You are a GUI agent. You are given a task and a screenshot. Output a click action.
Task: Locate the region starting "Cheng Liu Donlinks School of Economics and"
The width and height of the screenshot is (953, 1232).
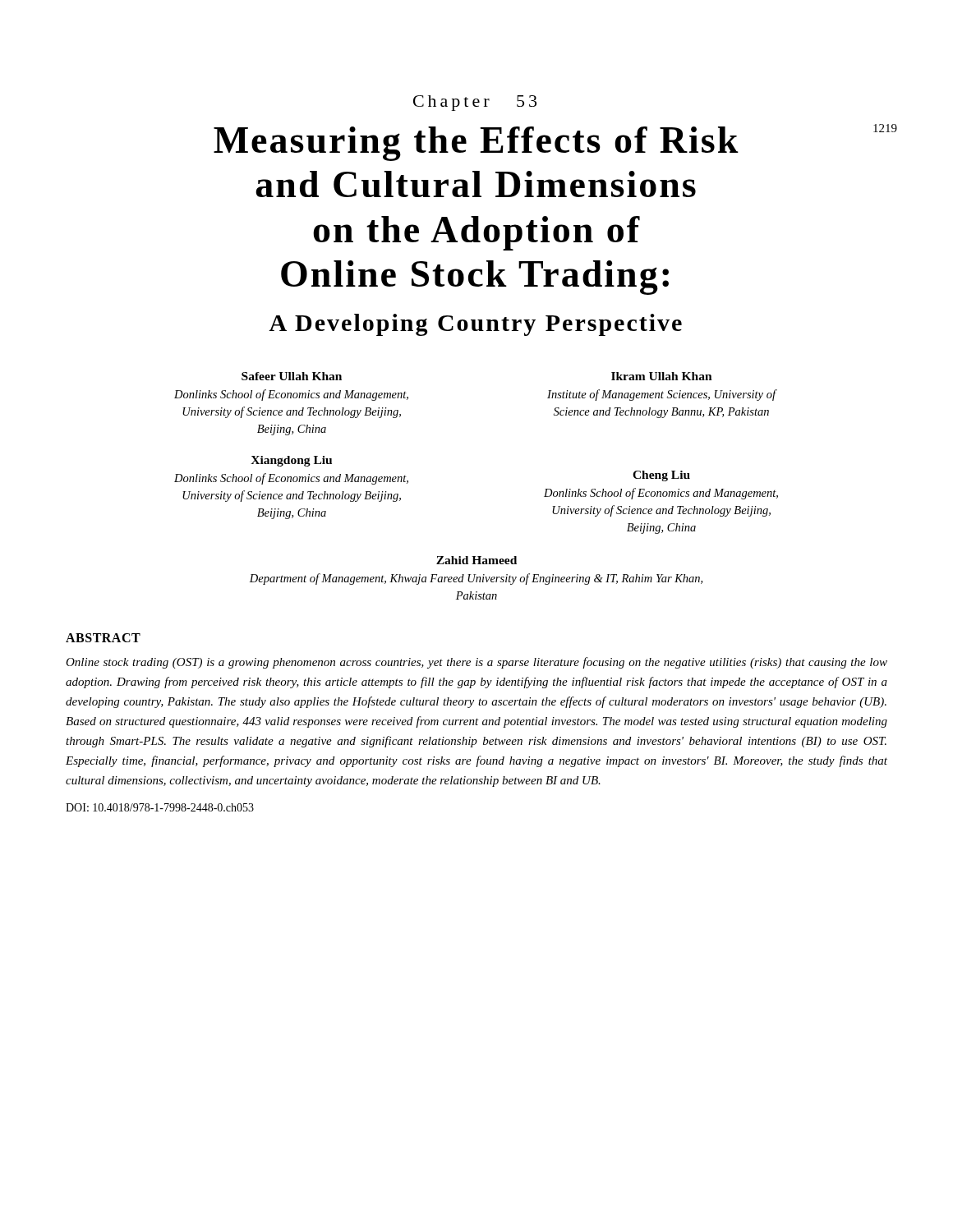pyautogui.click(x=661, y=502)
